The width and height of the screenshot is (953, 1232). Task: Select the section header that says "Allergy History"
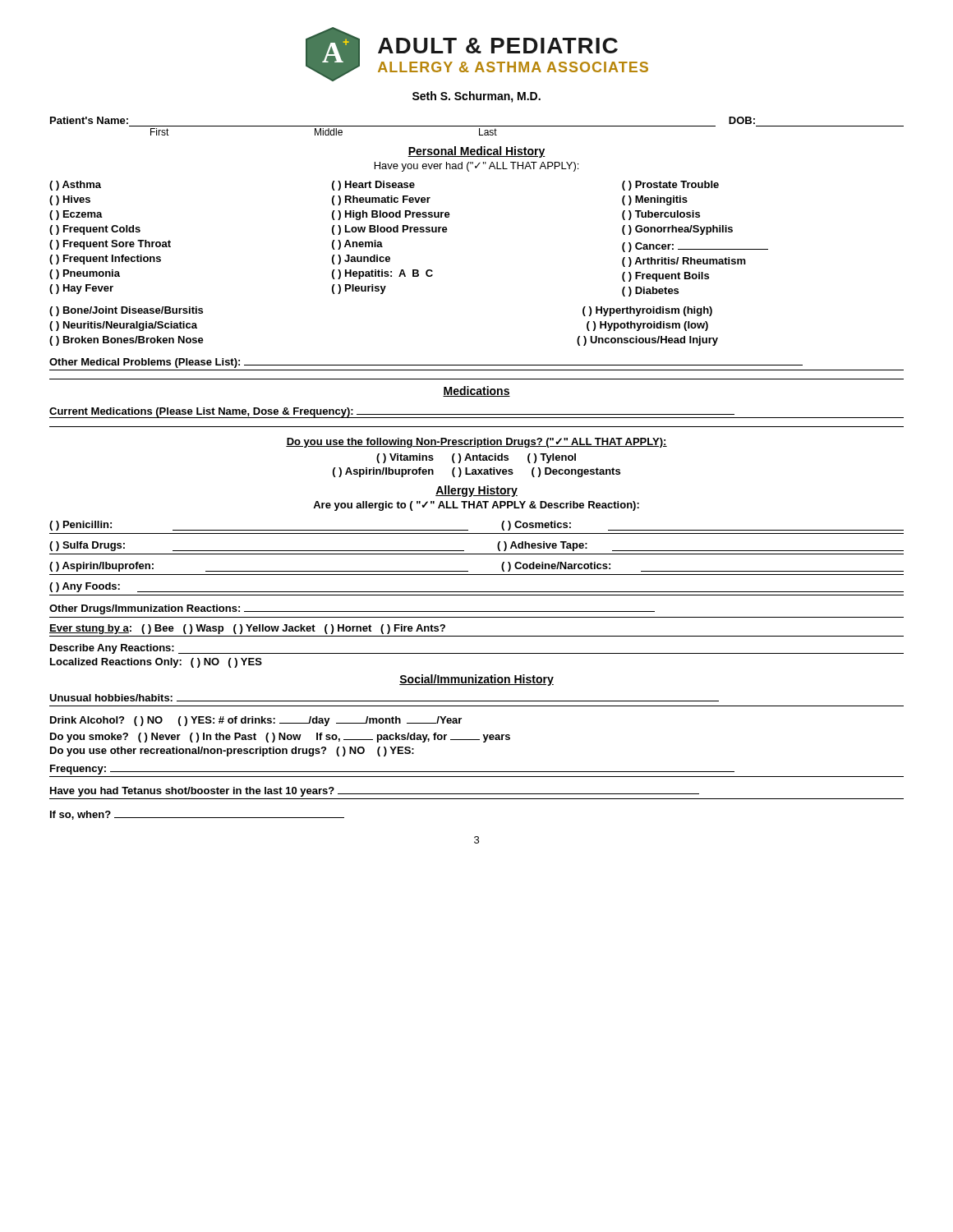476,490
